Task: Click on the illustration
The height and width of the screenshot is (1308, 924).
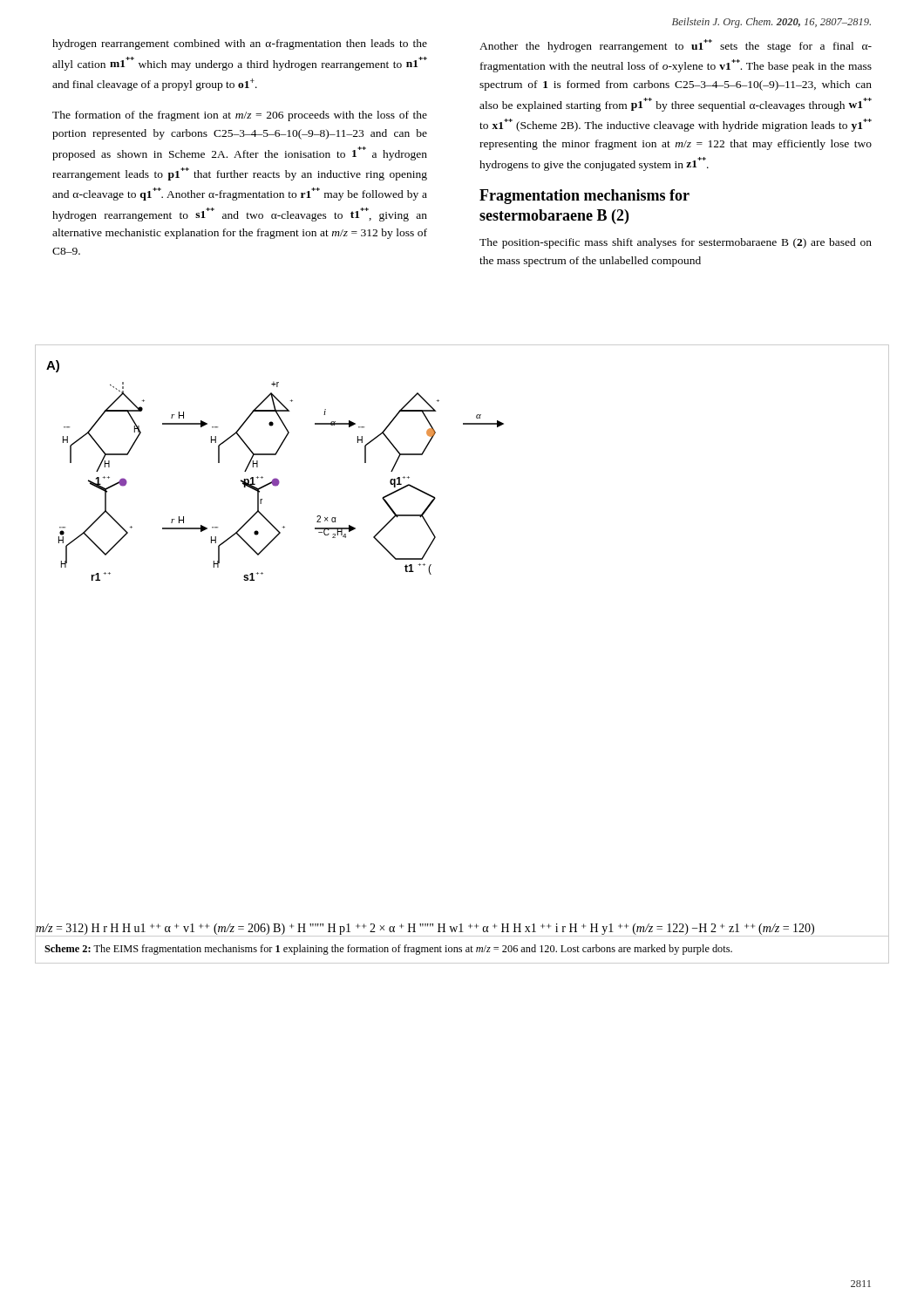Action: click(462, 654)
